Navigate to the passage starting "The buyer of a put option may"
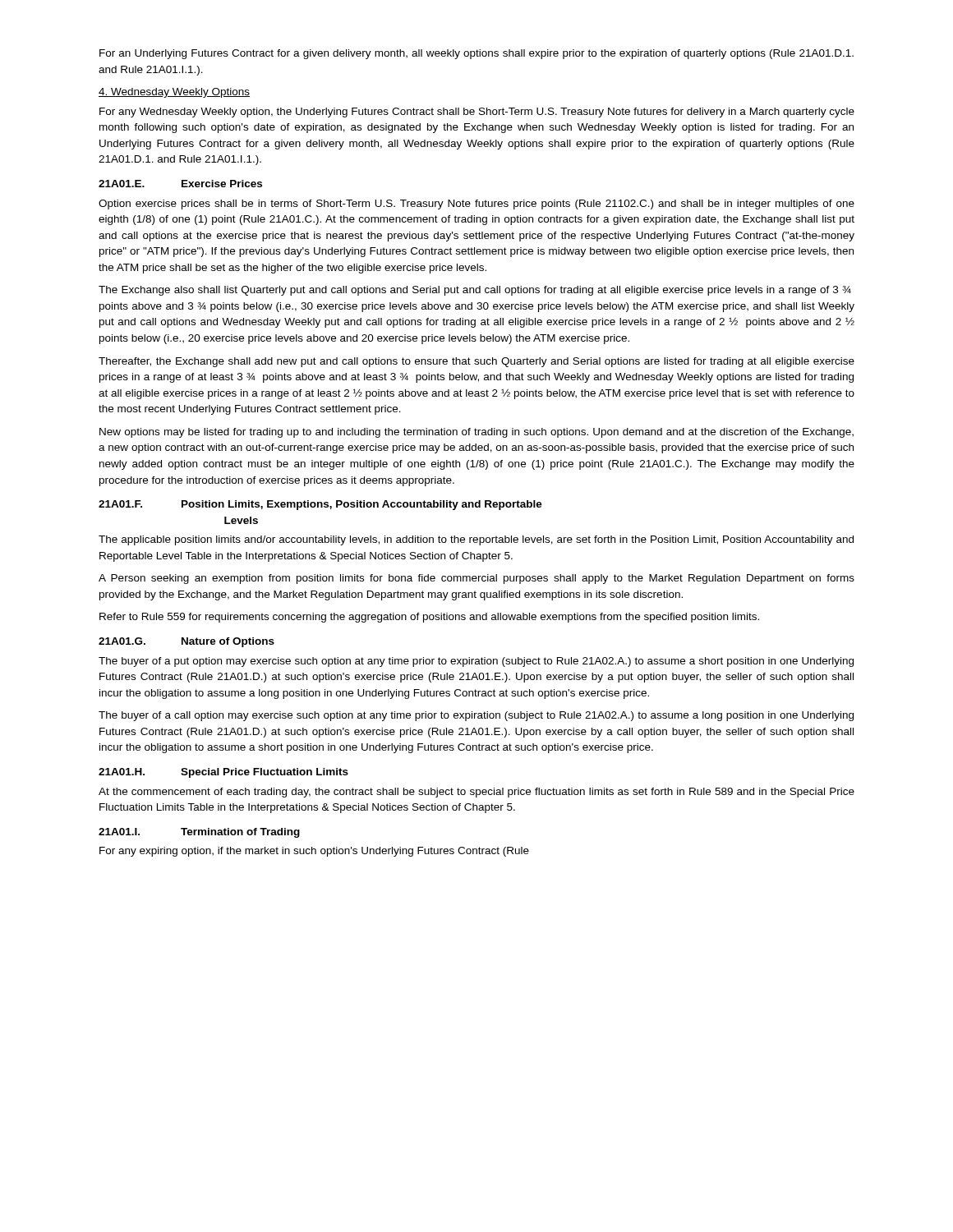The height and width of the screenshot is (1232, 953). 476,676
